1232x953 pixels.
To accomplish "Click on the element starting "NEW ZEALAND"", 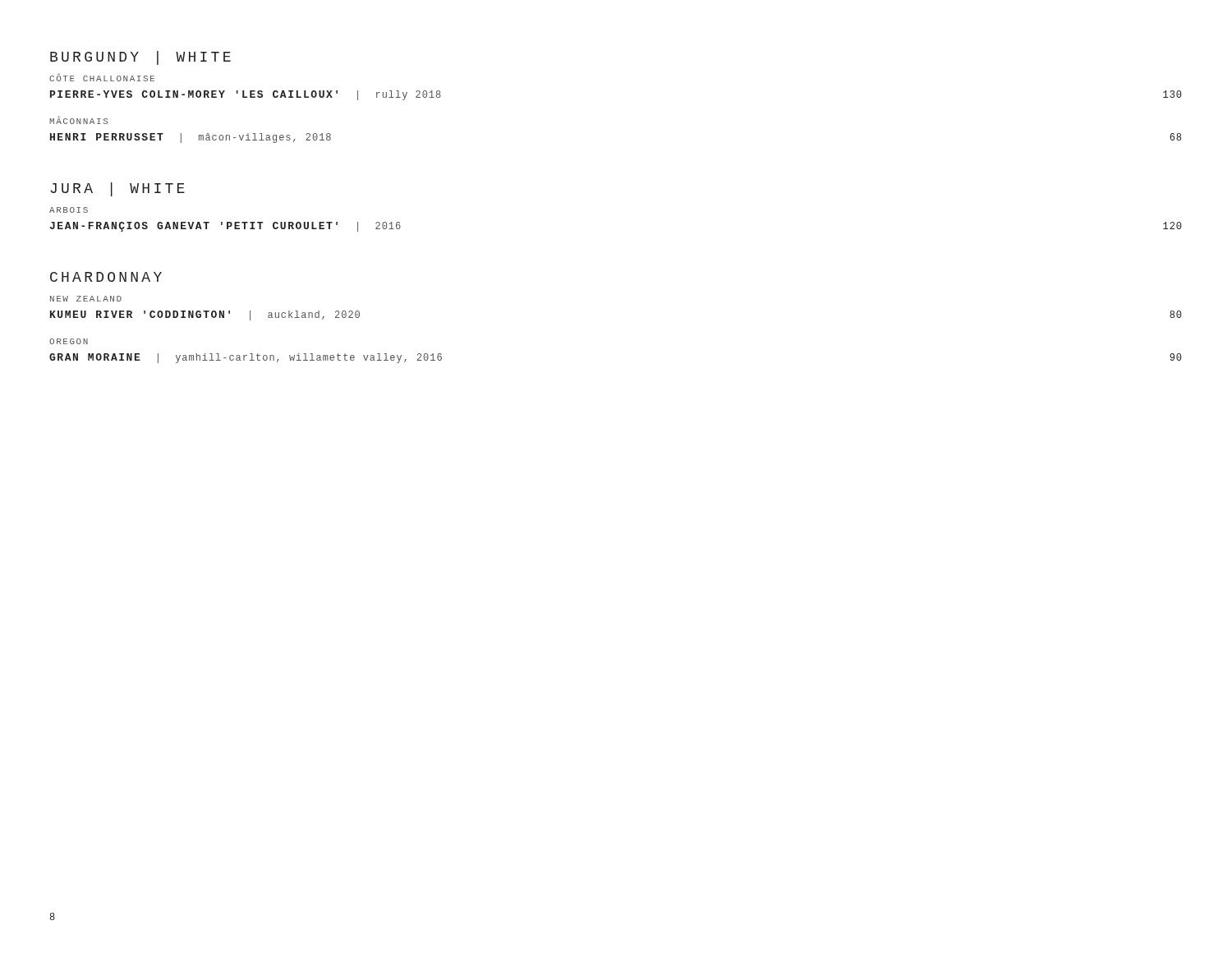I will tap(86, 299).
